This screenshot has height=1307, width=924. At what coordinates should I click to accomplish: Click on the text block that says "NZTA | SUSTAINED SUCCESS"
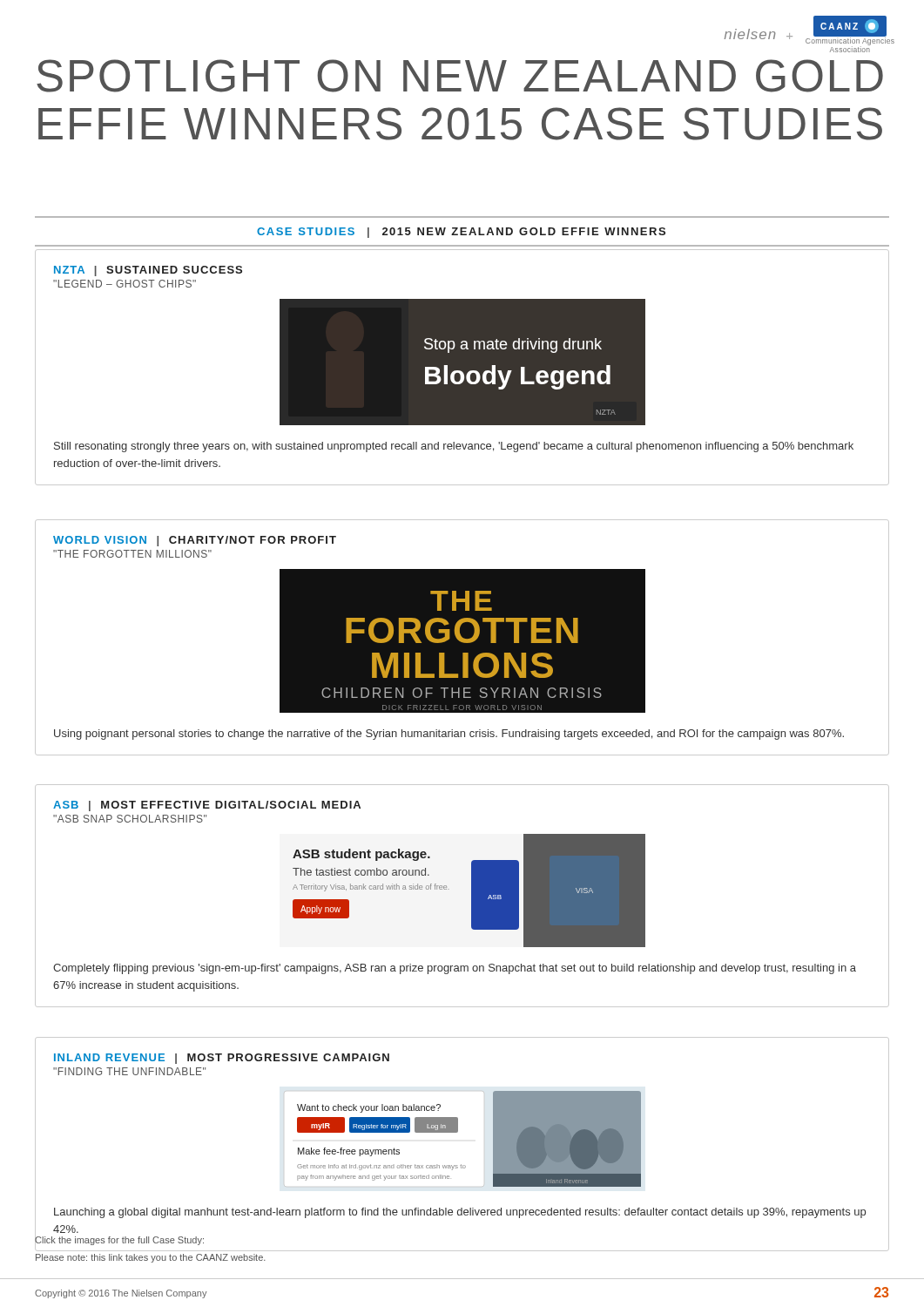pos(462,368)
